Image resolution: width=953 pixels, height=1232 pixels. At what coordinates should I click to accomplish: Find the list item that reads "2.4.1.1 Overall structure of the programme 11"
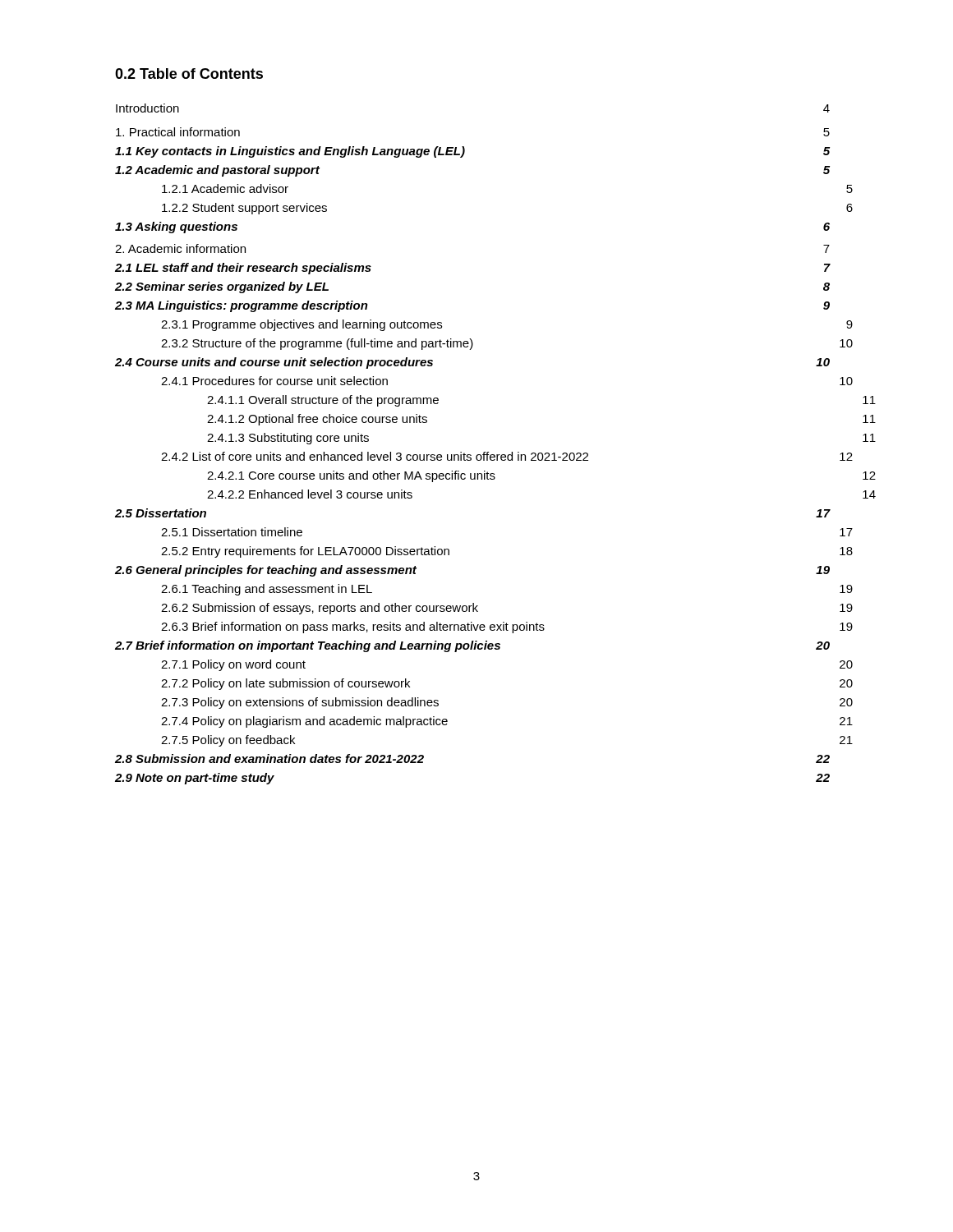(x=319, y=400)
